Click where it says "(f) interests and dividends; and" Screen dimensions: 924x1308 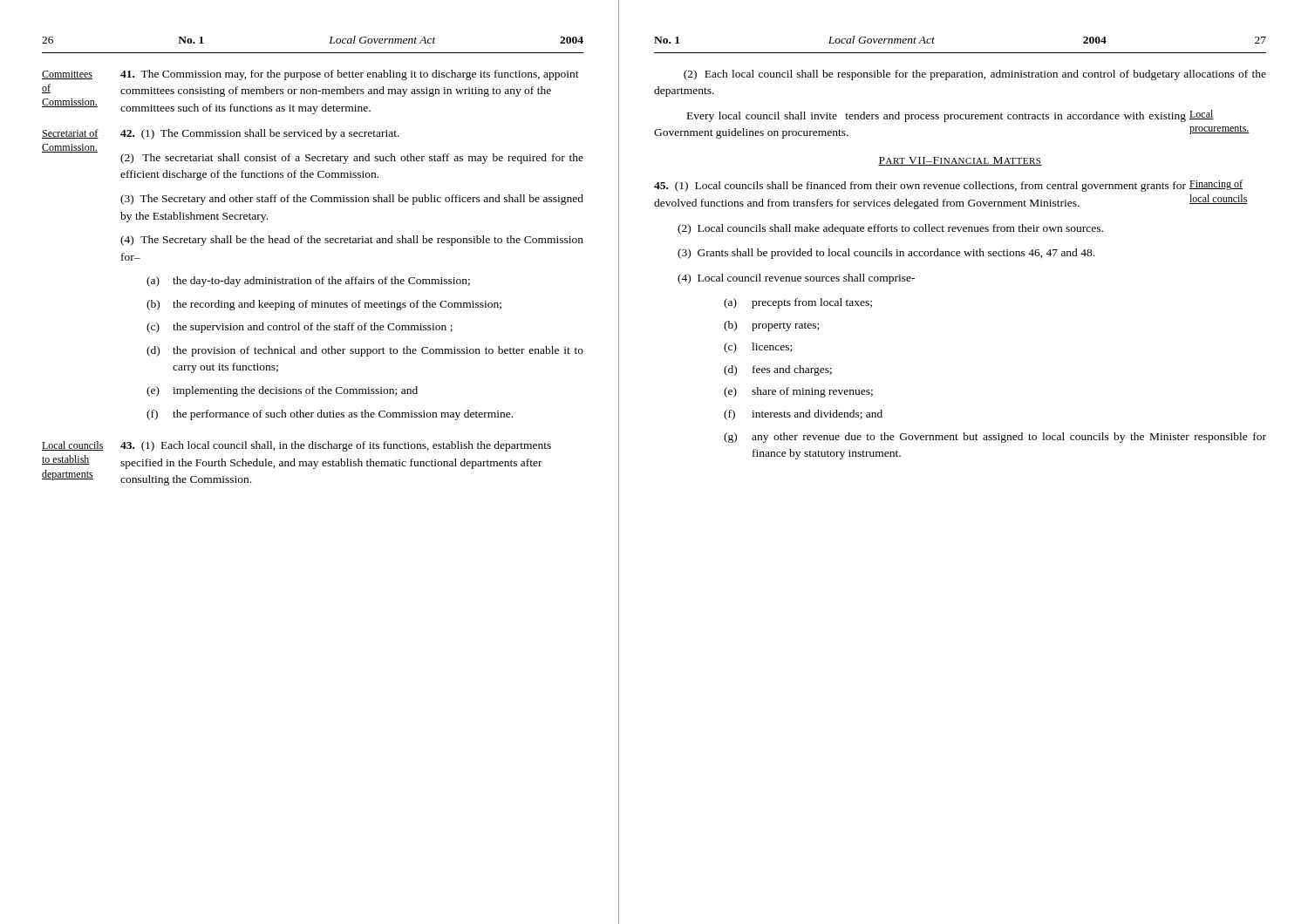pyautogui.click(x=803, y=415)
